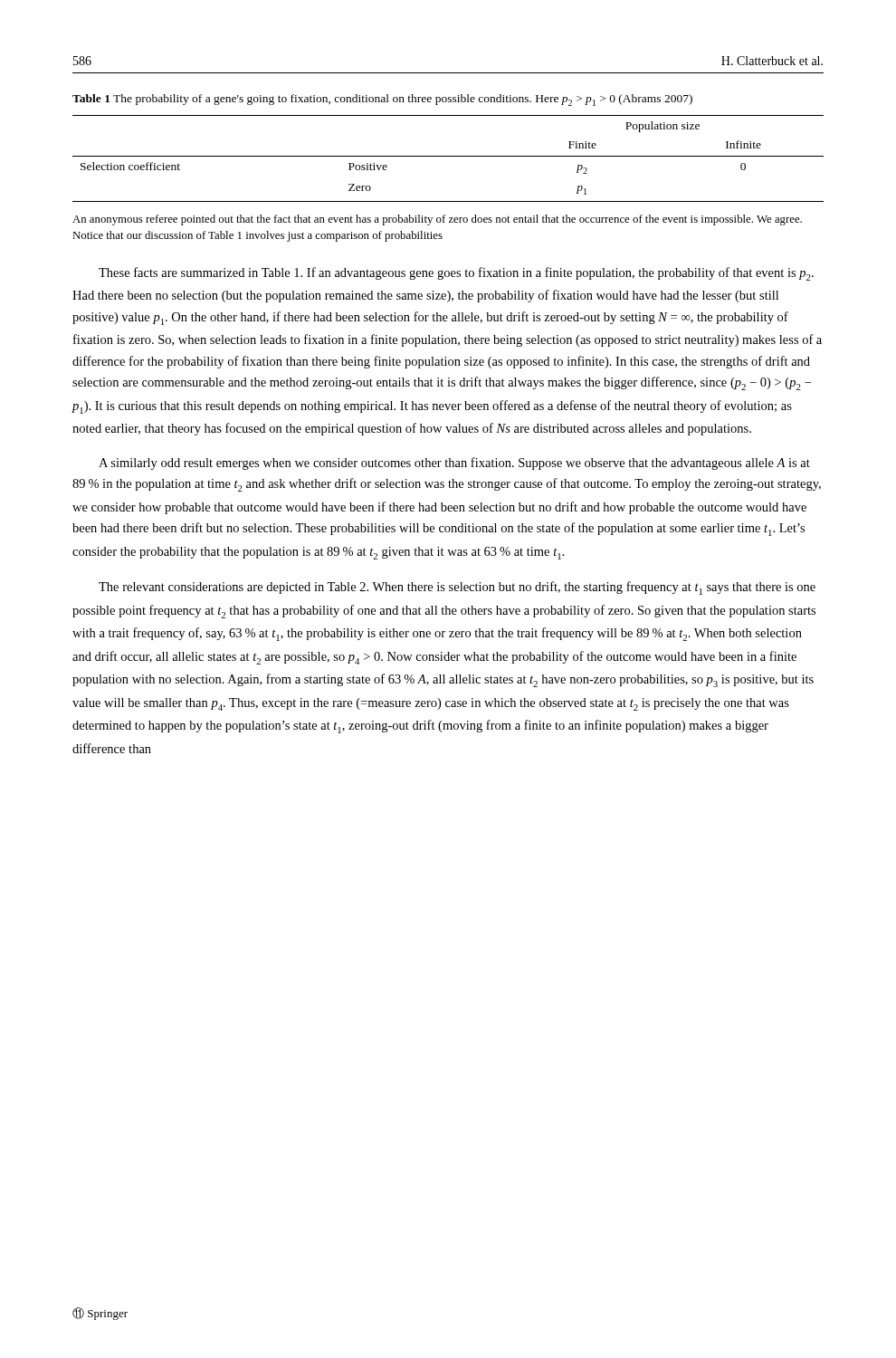Locate the caption that says "Table 1 The probability of a"
The height and width of the screenshot is (1358, 896).
[383, 99]
